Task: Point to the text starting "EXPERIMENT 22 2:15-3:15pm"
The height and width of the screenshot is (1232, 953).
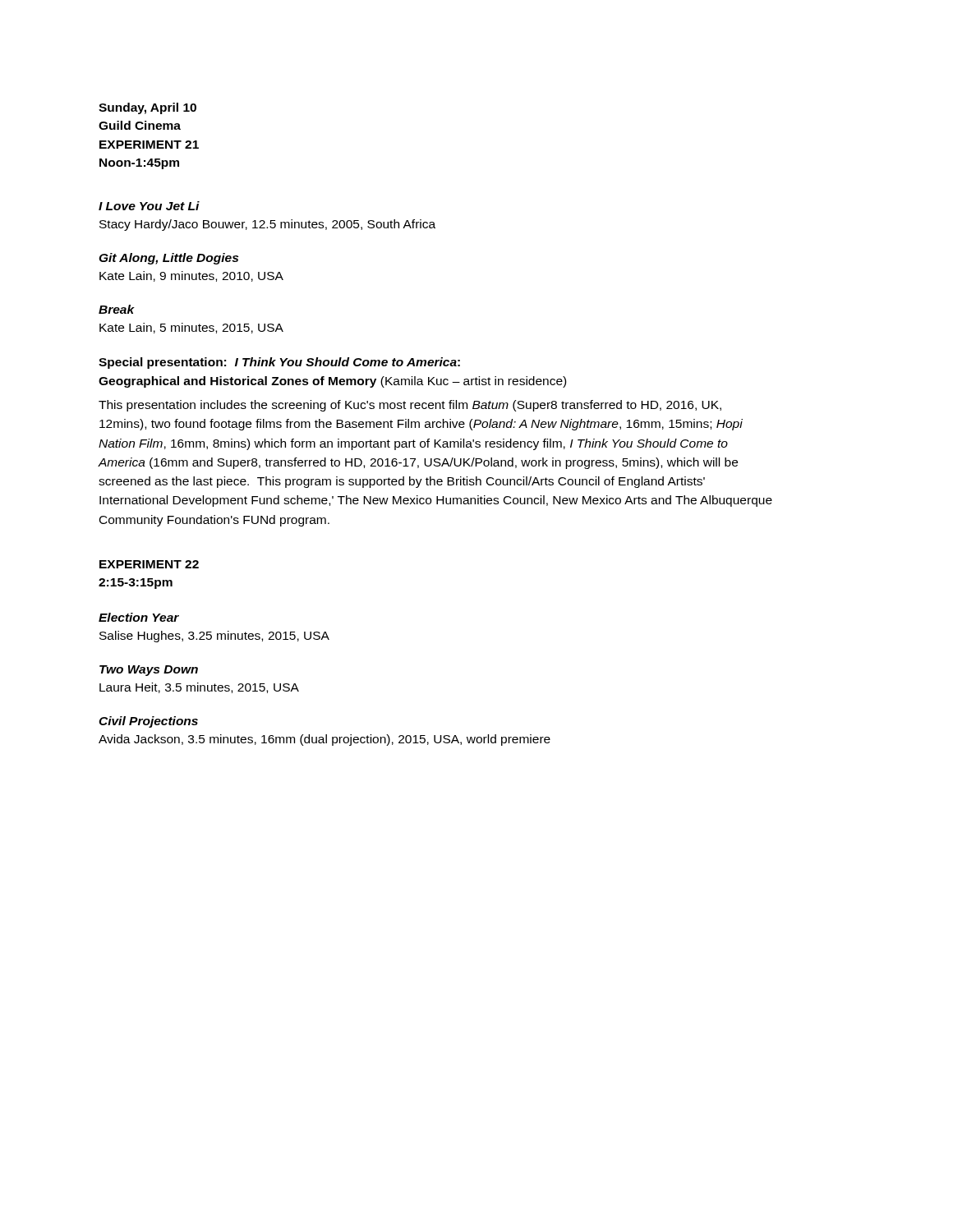Action: click(149, 564)
